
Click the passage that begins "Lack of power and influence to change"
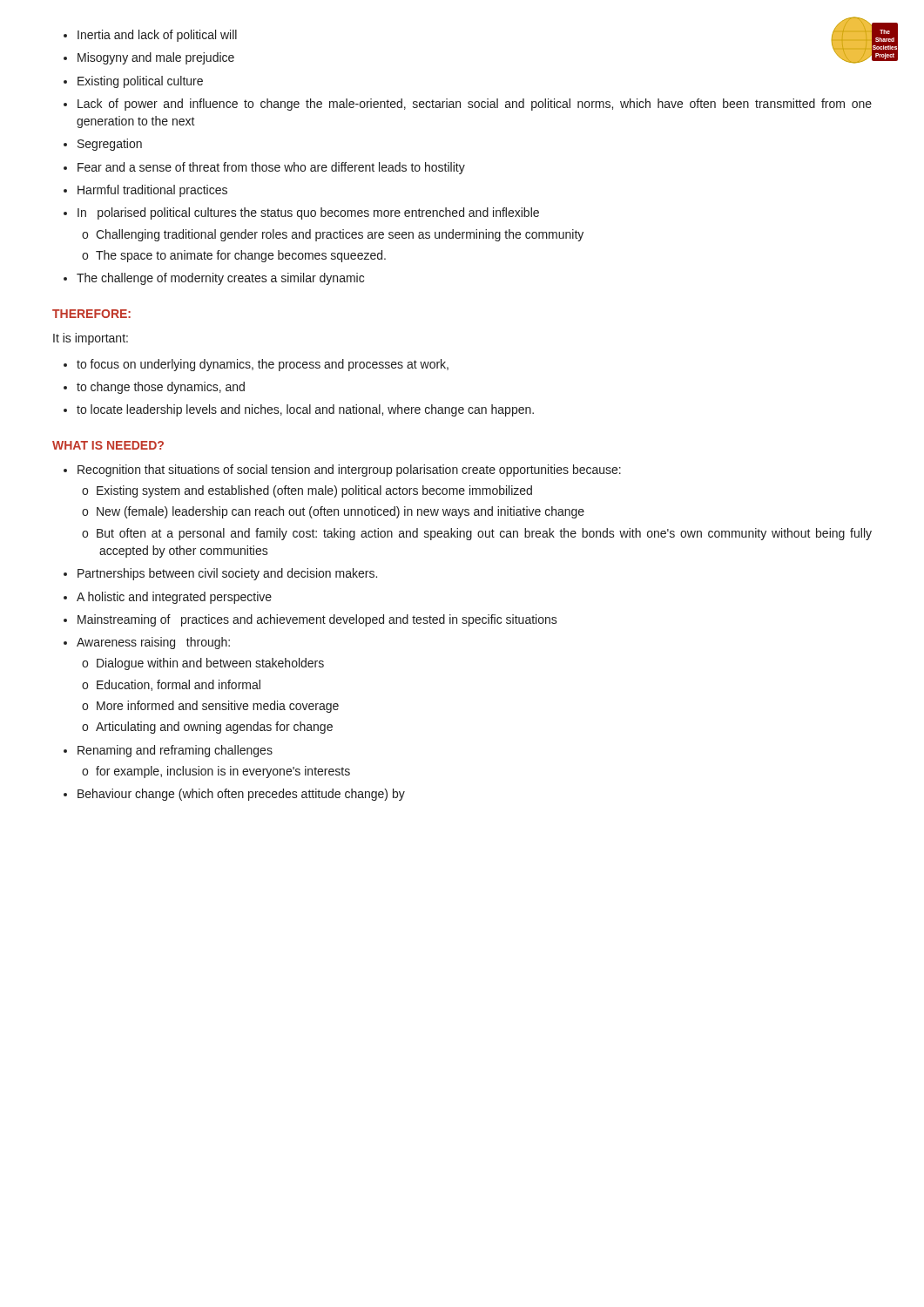tap(474, 113)
